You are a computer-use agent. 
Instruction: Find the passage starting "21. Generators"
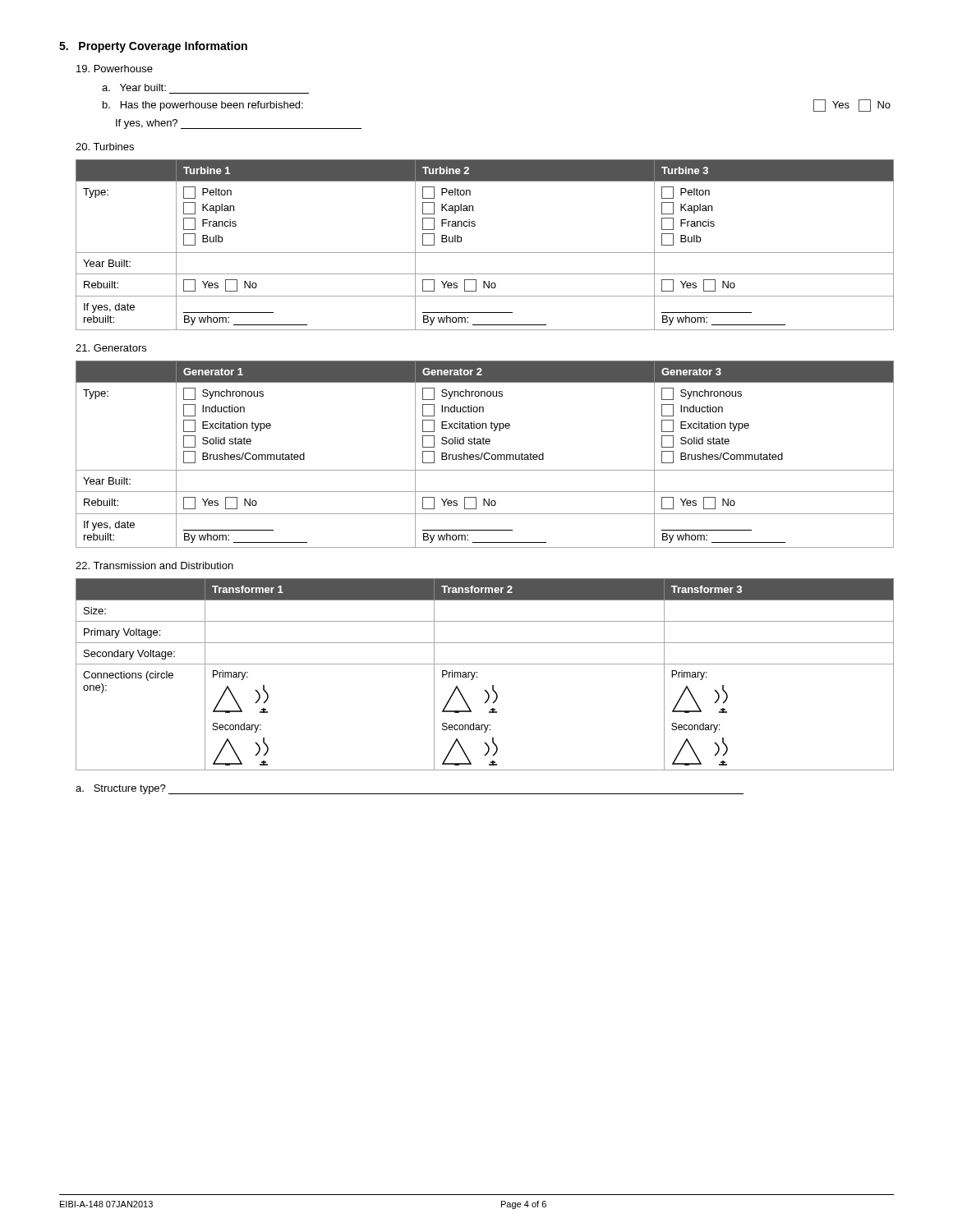click(111, 348)
